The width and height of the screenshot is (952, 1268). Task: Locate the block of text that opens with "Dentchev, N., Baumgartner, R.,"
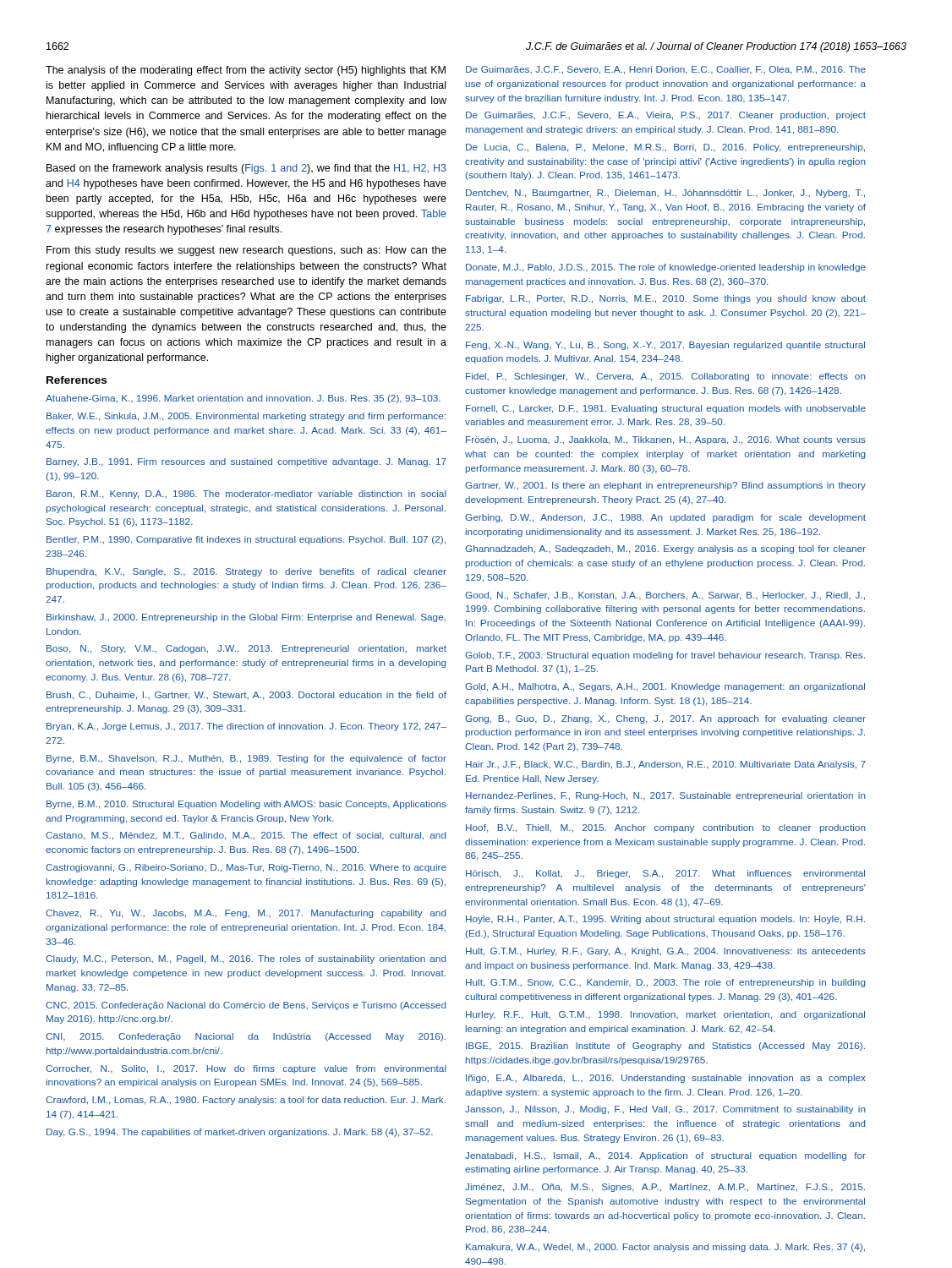tap(665, 221)
